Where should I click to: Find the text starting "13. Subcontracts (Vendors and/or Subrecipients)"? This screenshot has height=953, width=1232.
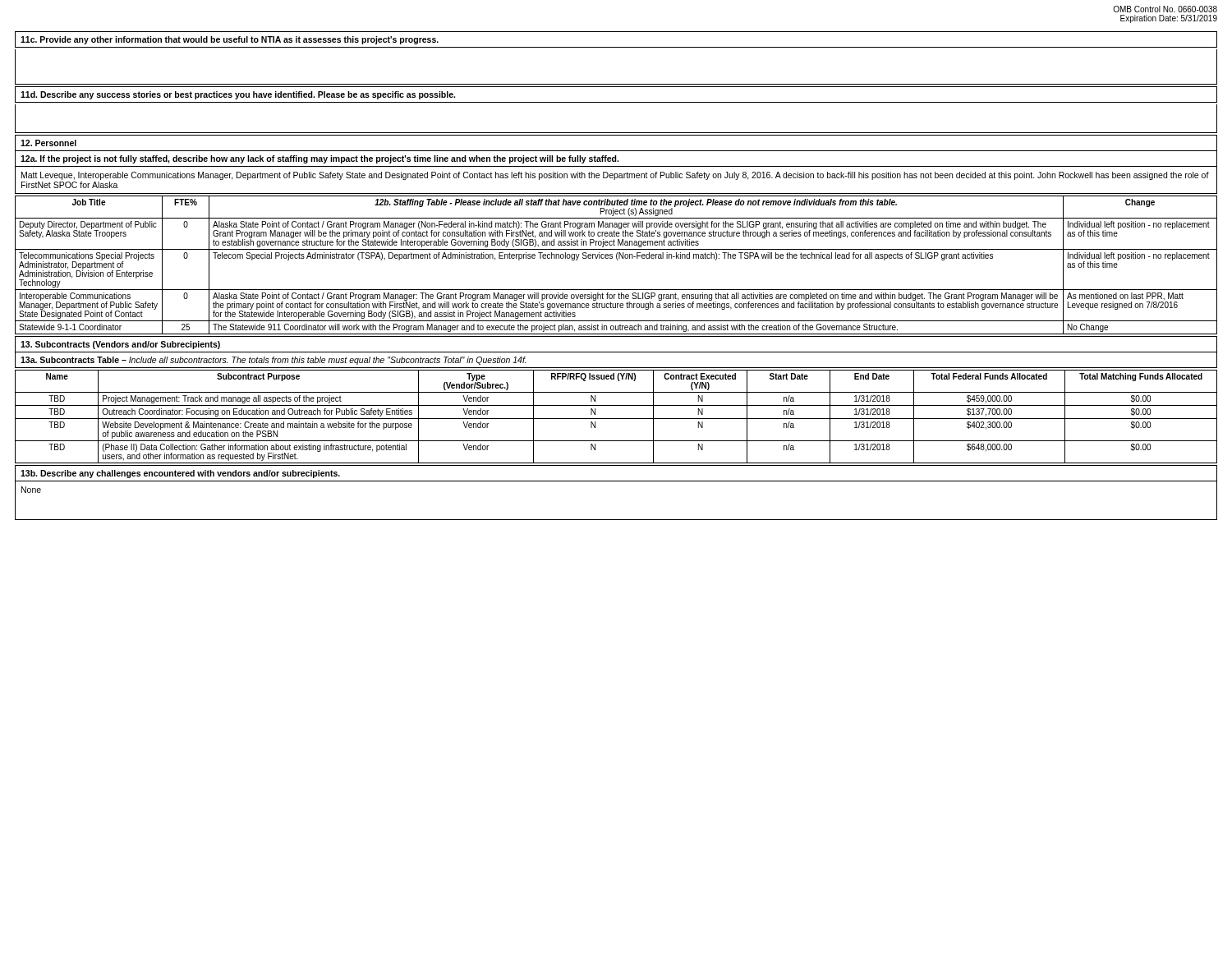(120, 344)
